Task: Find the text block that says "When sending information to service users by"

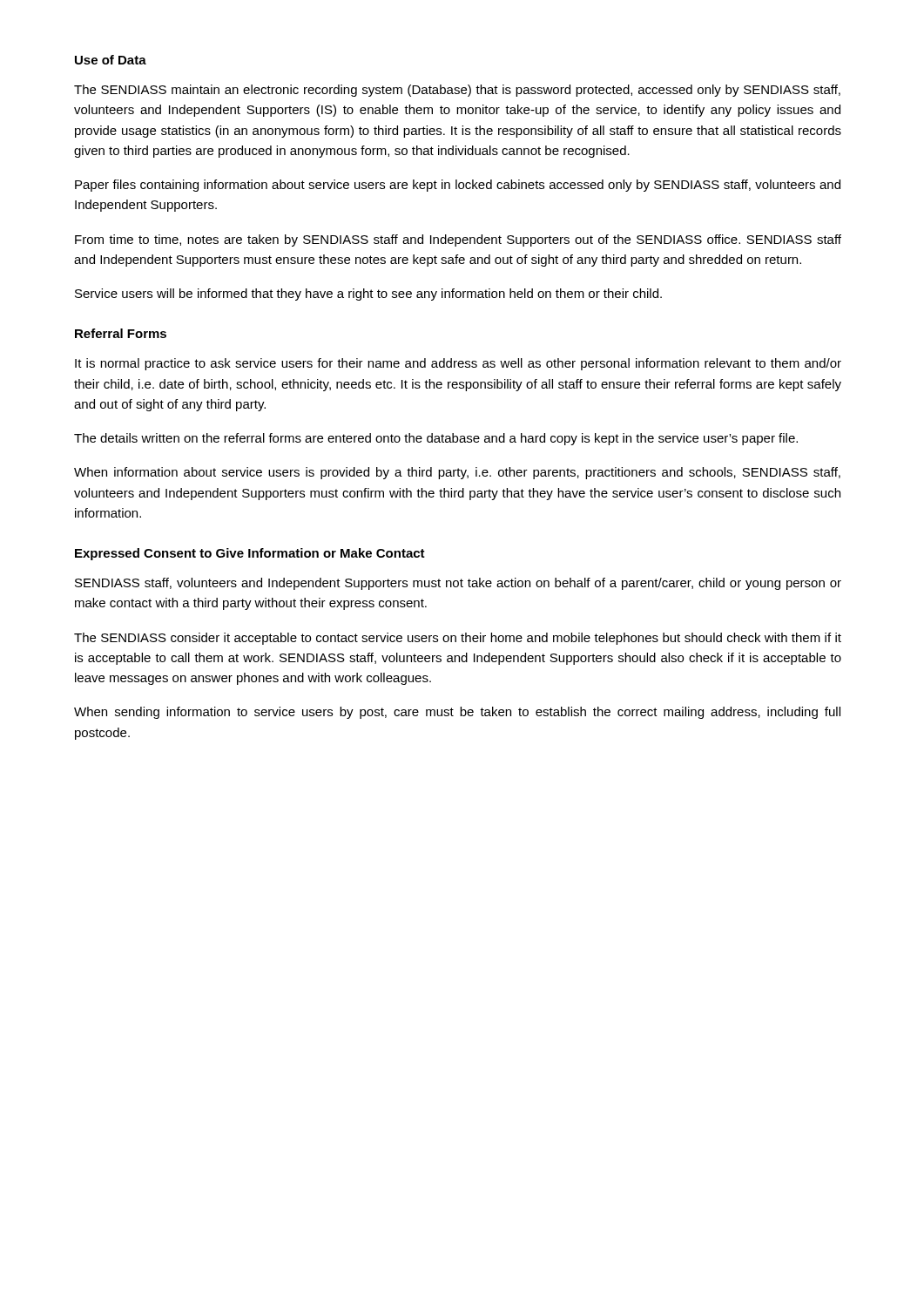Action: pyautogui.click(x=458, y=722)
